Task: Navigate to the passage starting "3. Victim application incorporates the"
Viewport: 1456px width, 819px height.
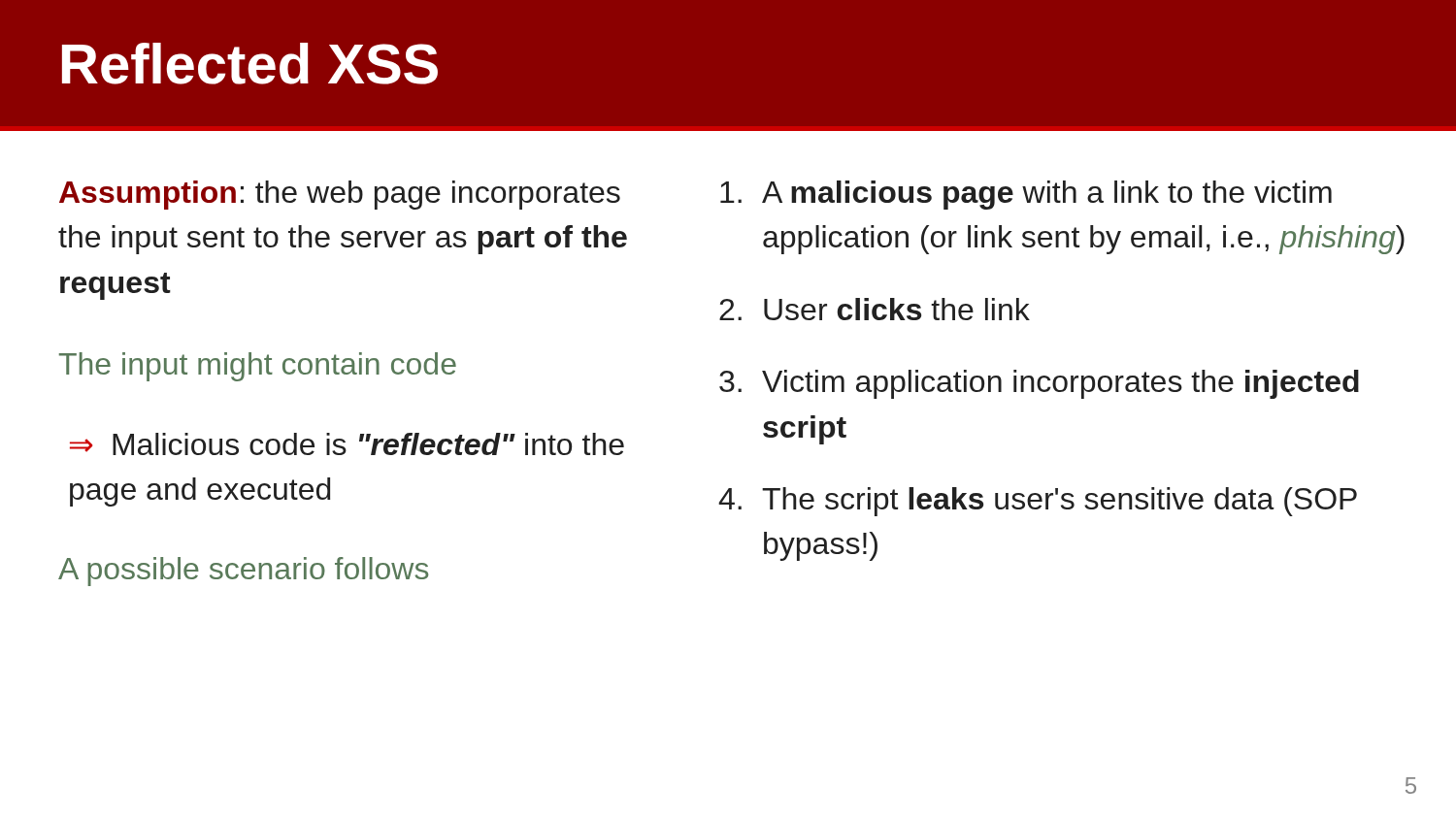Action: (1063, 404)
